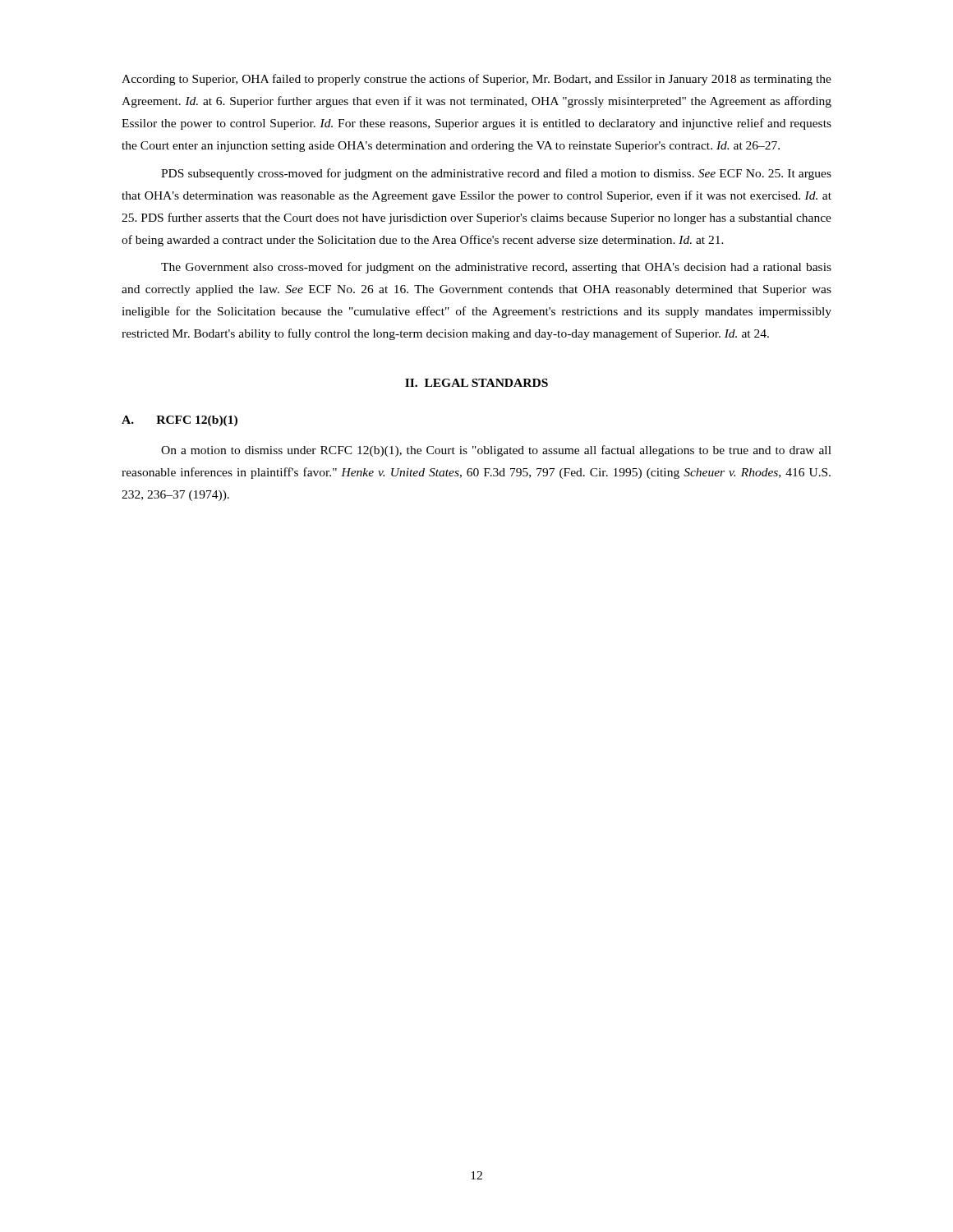Screen dimensions: 1232x953
Task: Click on the section header that reads "II. LEGAL STANDARDS"
Action: pos(476,382)
